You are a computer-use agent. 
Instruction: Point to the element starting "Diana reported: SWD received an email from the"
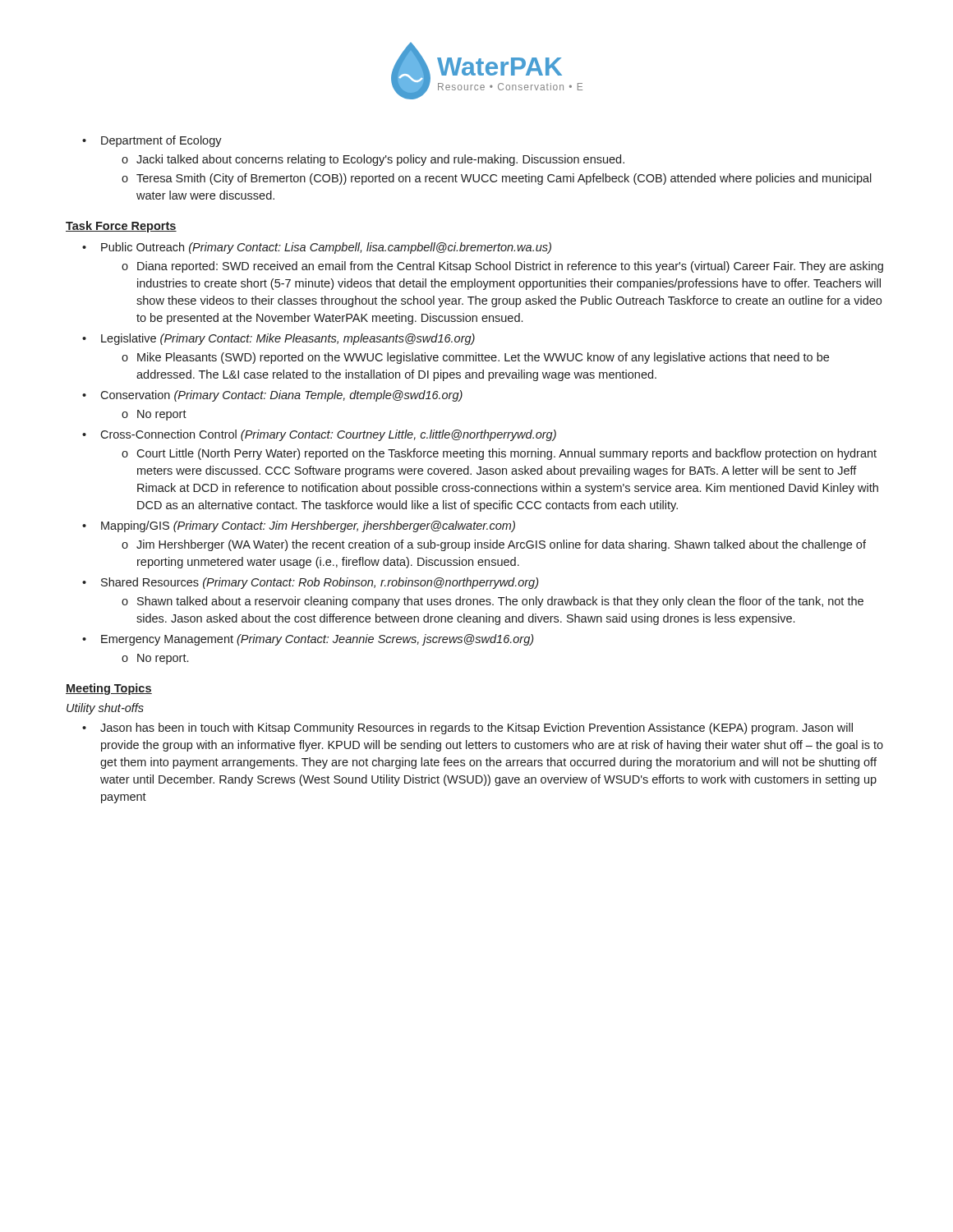coord(510,292)
